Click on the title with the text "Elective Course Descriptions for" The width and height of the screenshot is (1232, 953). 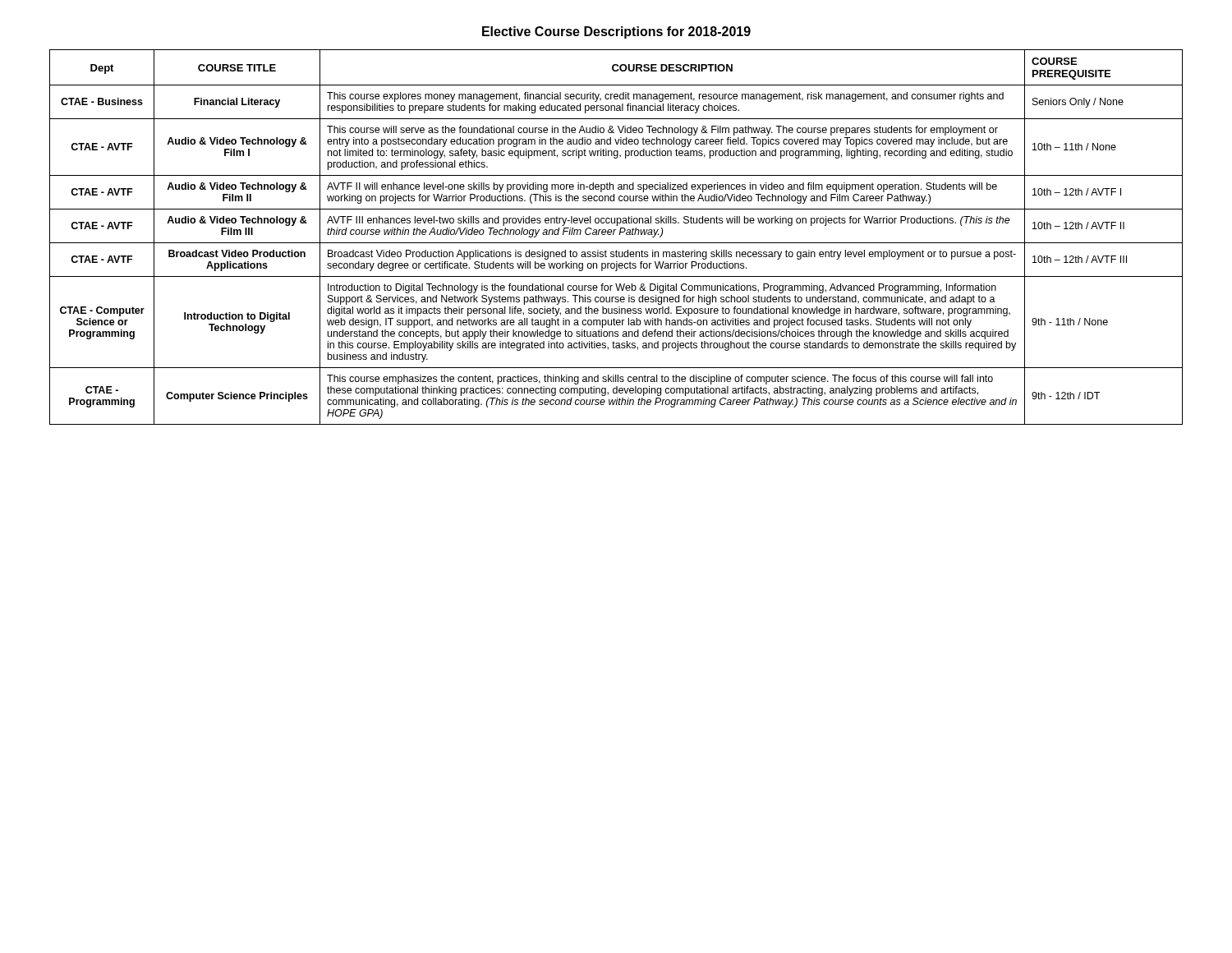coord(616,32)
